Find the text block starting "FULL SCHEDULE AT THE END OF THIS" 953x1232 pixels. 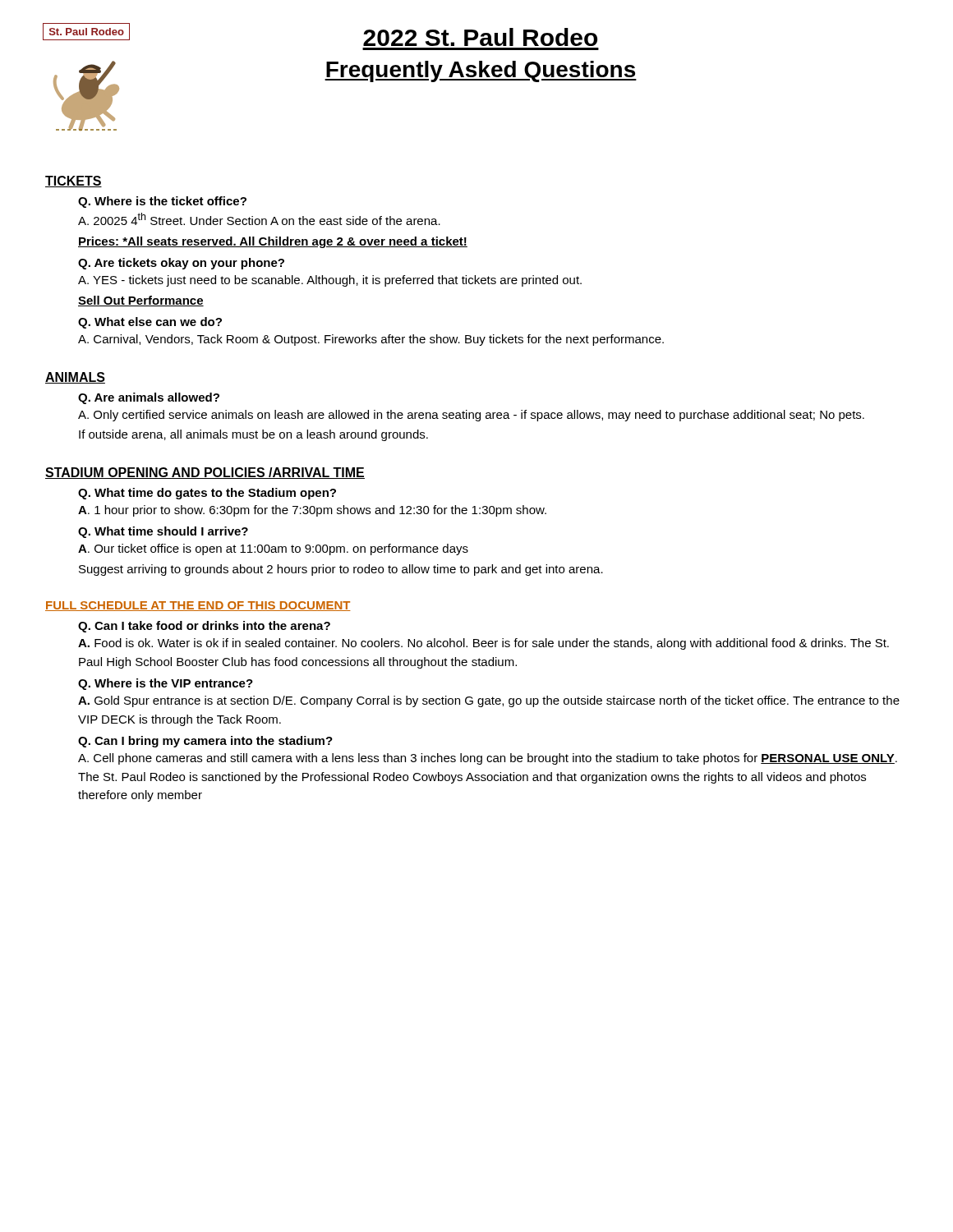point(198,605)
